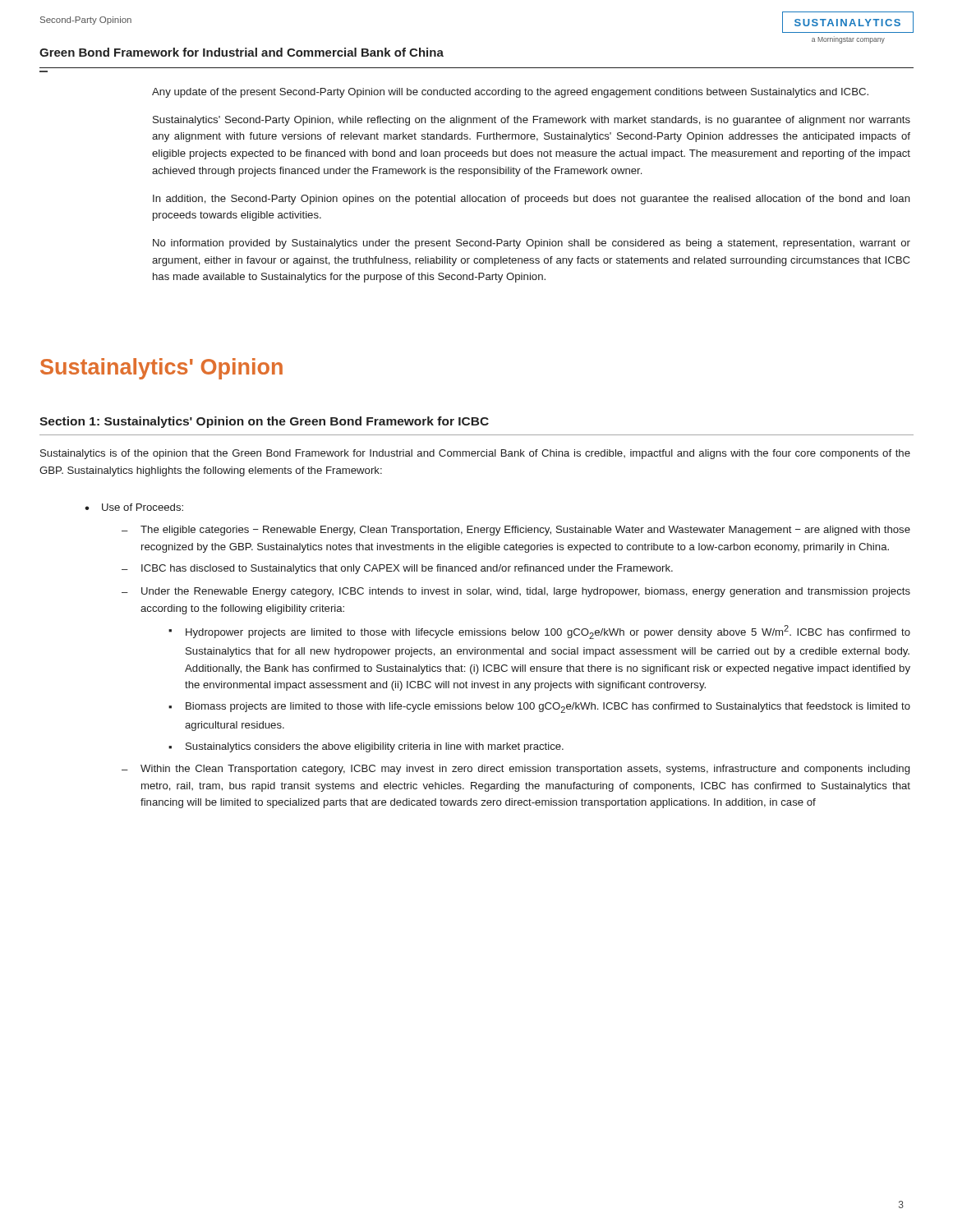Click on the list item containing "– Within the Clean Transportation category, ICBC"

pyautogui.click(x=516, y=786)
